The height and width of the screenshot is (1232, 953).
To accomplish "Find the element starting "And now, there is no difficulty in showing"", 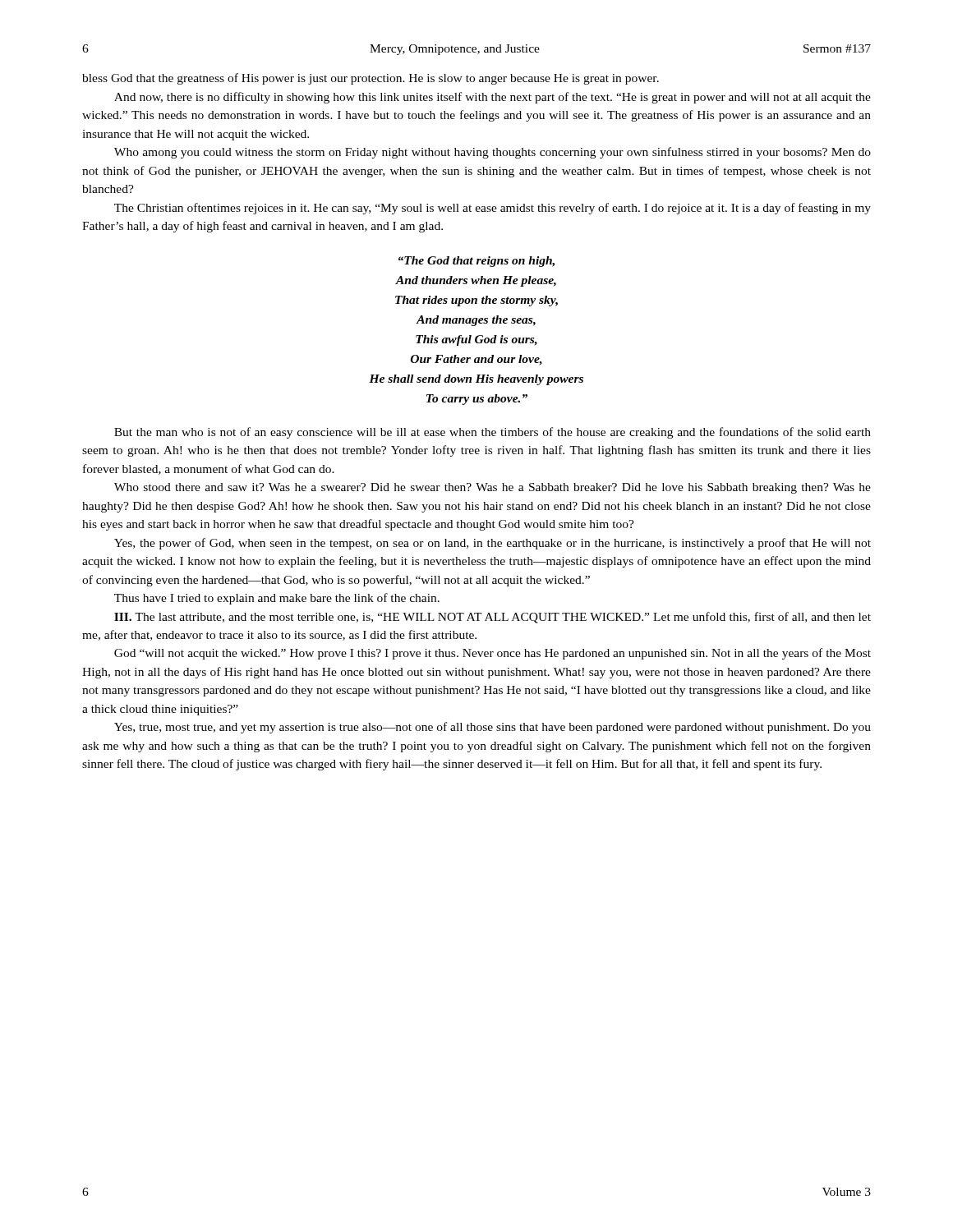I will pos(476,115).
